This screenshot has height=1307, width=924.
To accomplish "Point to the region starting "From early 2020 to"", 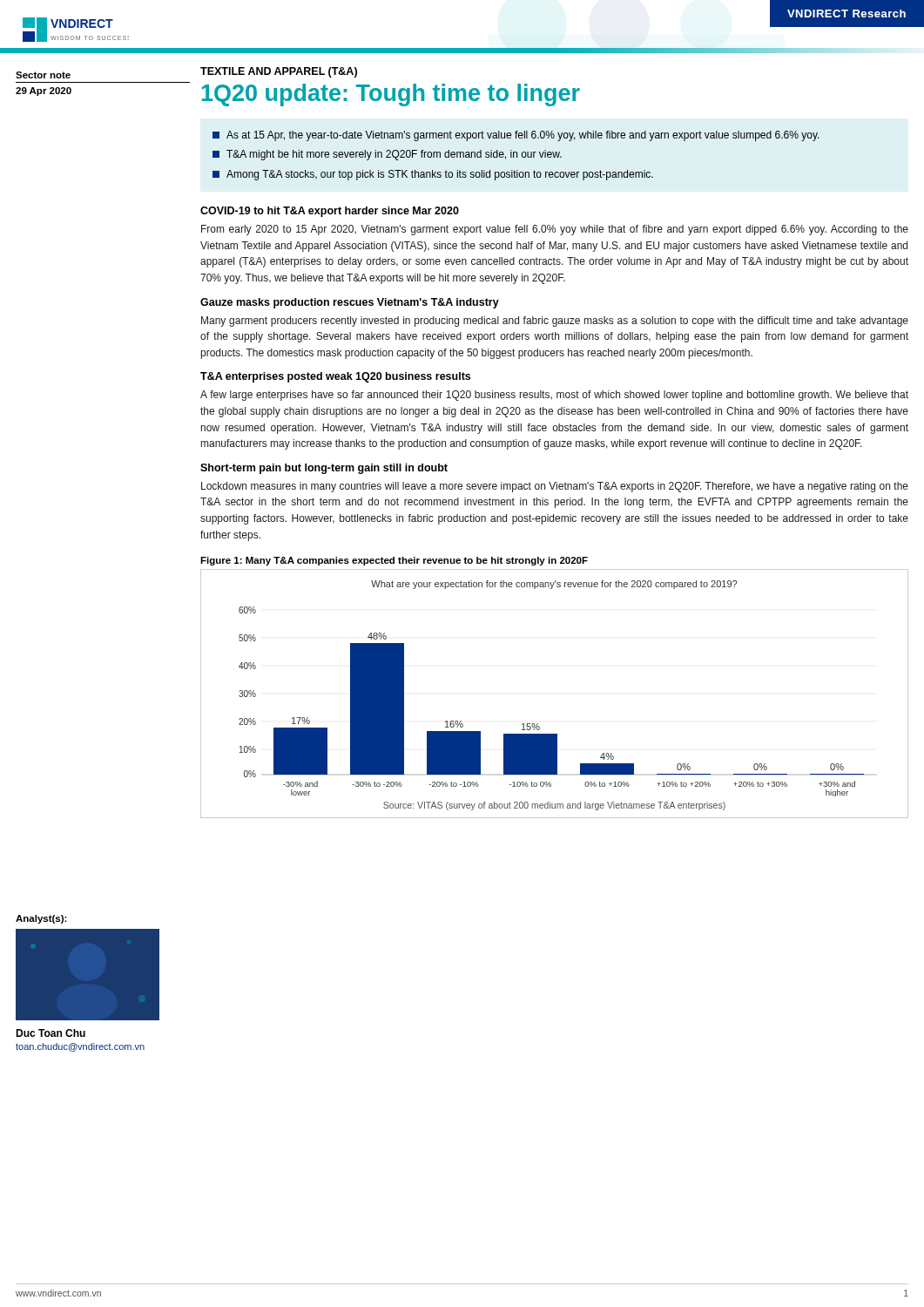I will [x=554, y=254].
